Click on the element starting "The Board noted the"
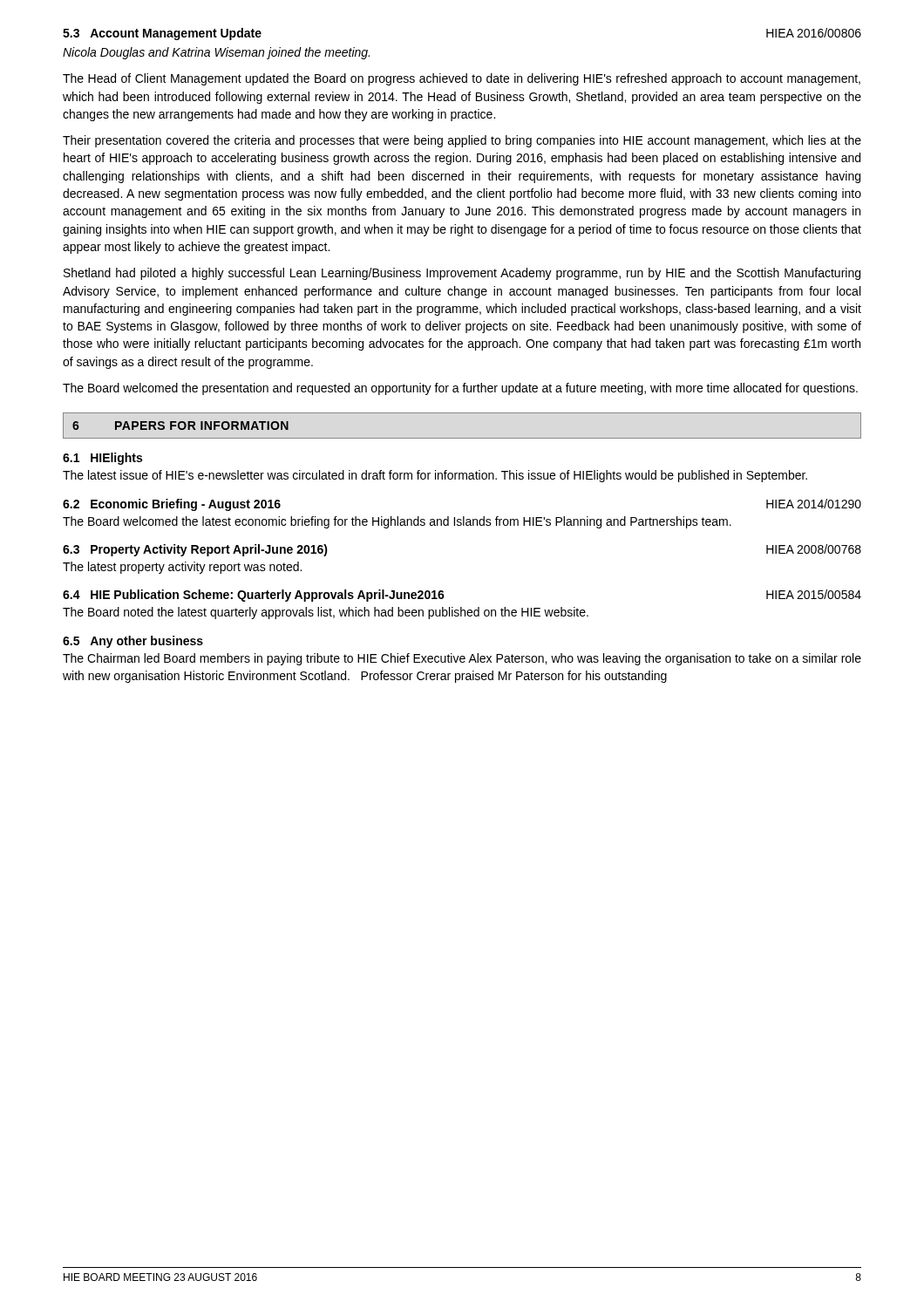The height and width of the screenshot is (1308, 924). (x=462, y=612)
